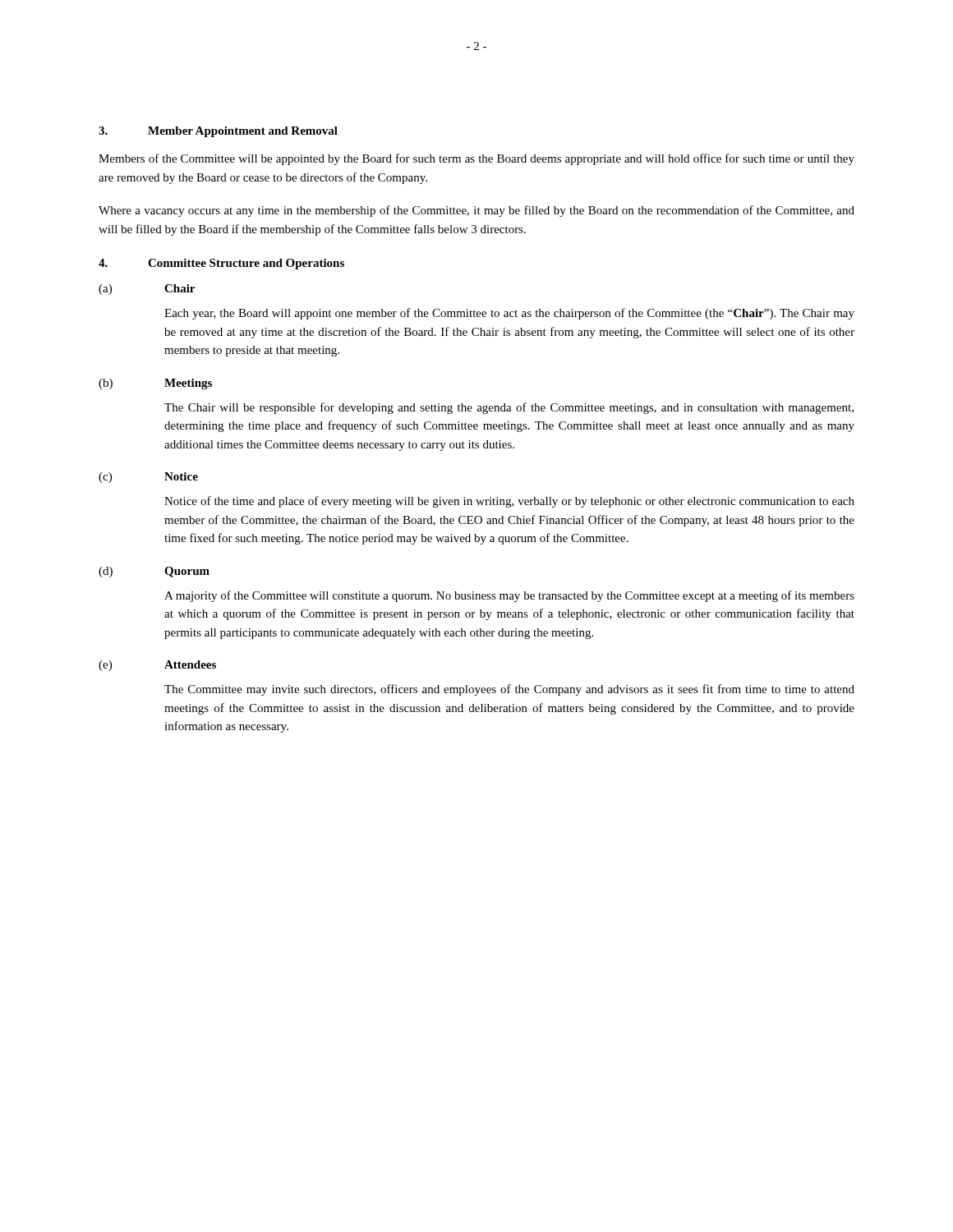Click on the section header that says "(c) Notice"
Viewport: 953px width, 1232px height.
click(103, 478)
